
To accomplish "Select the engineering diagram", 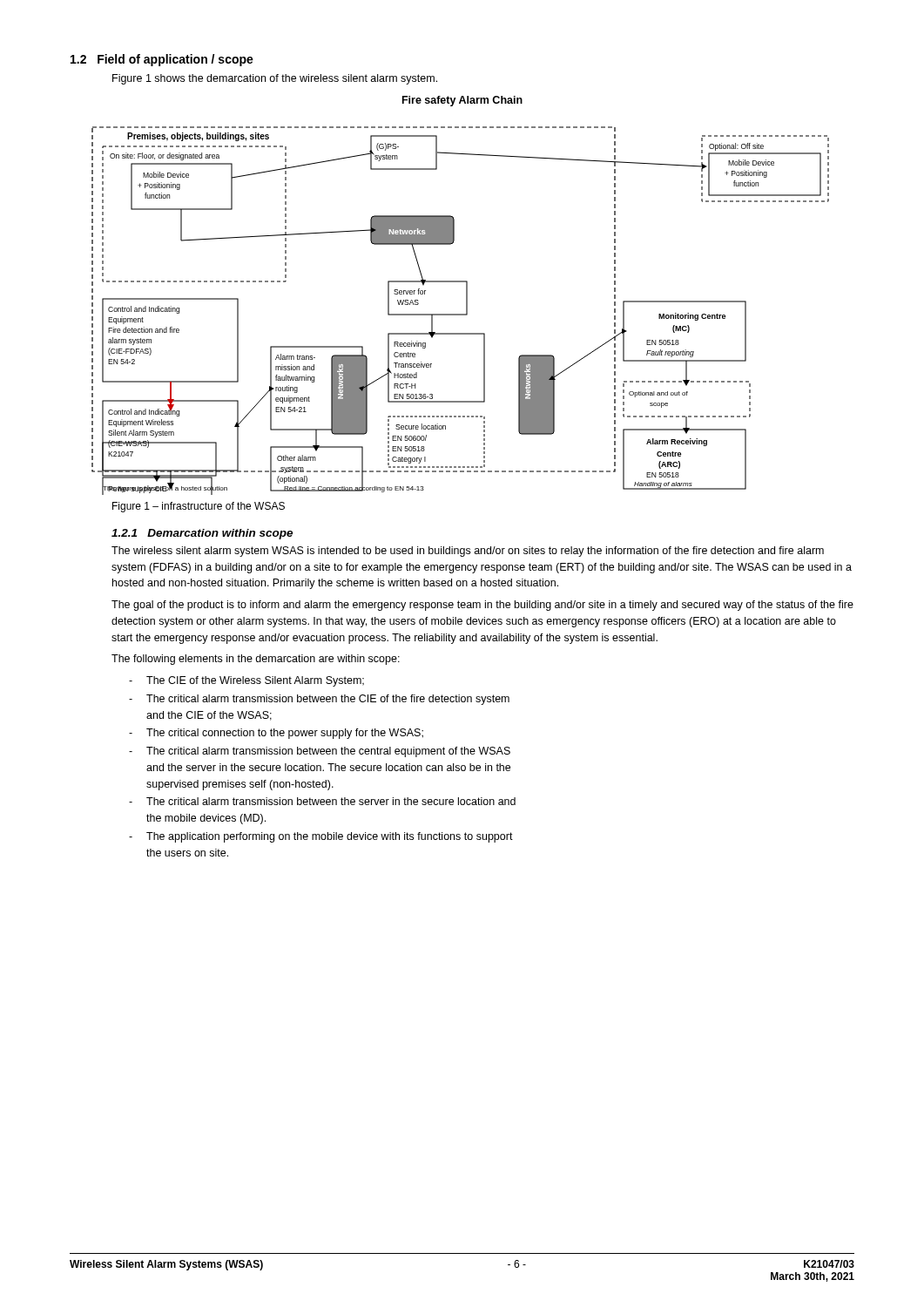I will pos(462,294).
